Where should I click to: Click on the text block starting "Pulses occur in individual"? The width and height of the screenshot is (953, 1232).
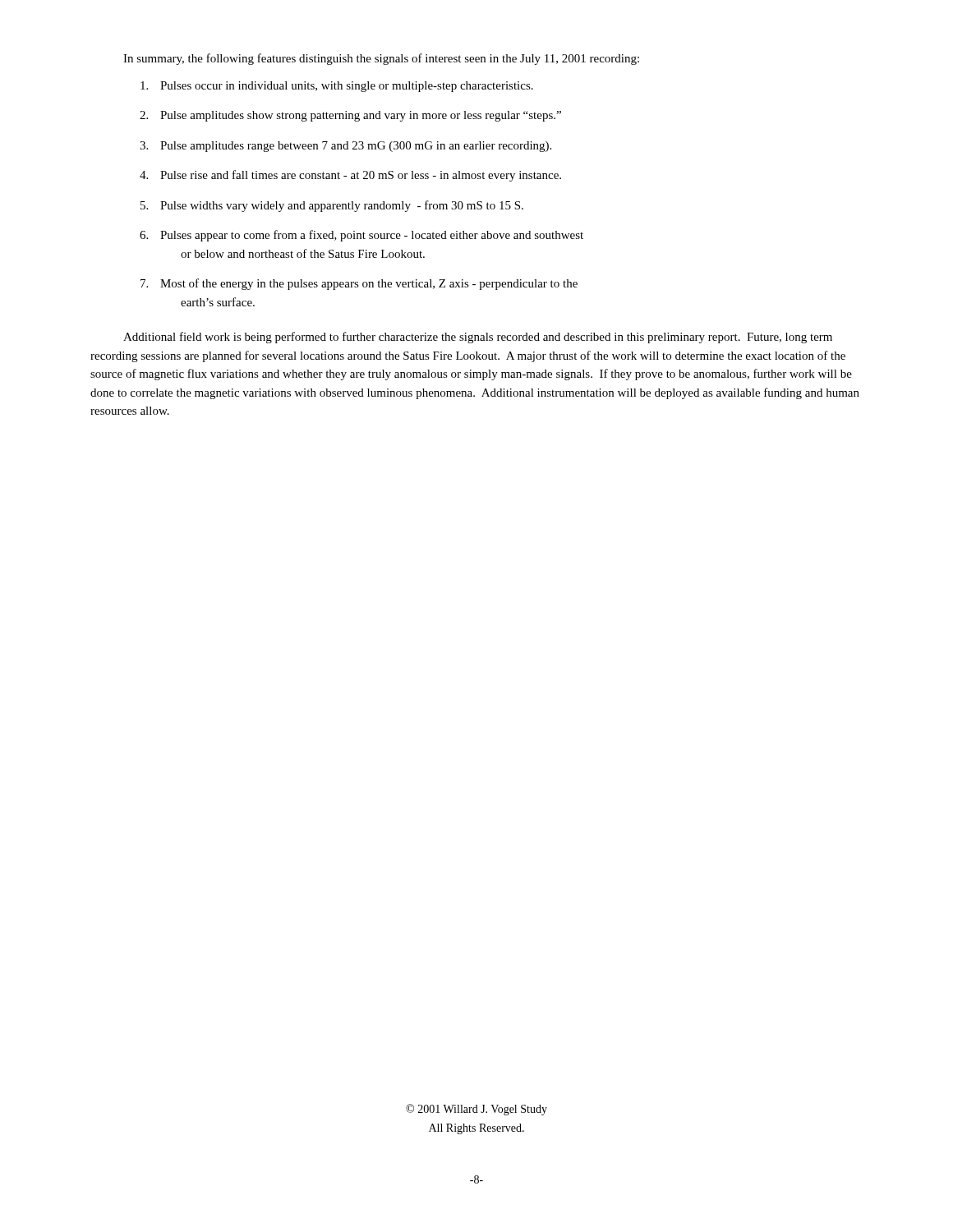click(501, 85)
